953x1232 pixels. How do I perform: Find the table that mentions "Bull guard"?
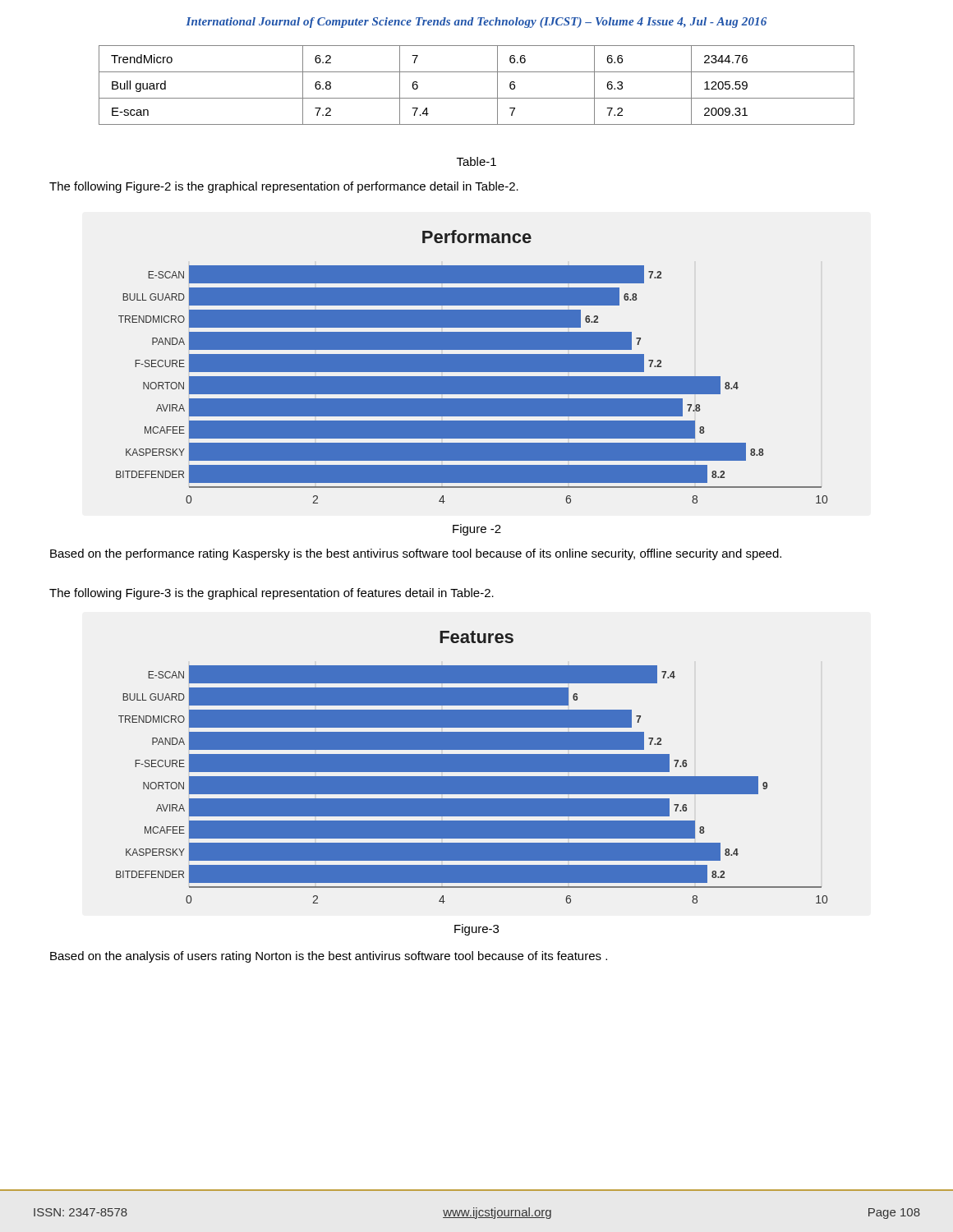[x=476, y=85]
